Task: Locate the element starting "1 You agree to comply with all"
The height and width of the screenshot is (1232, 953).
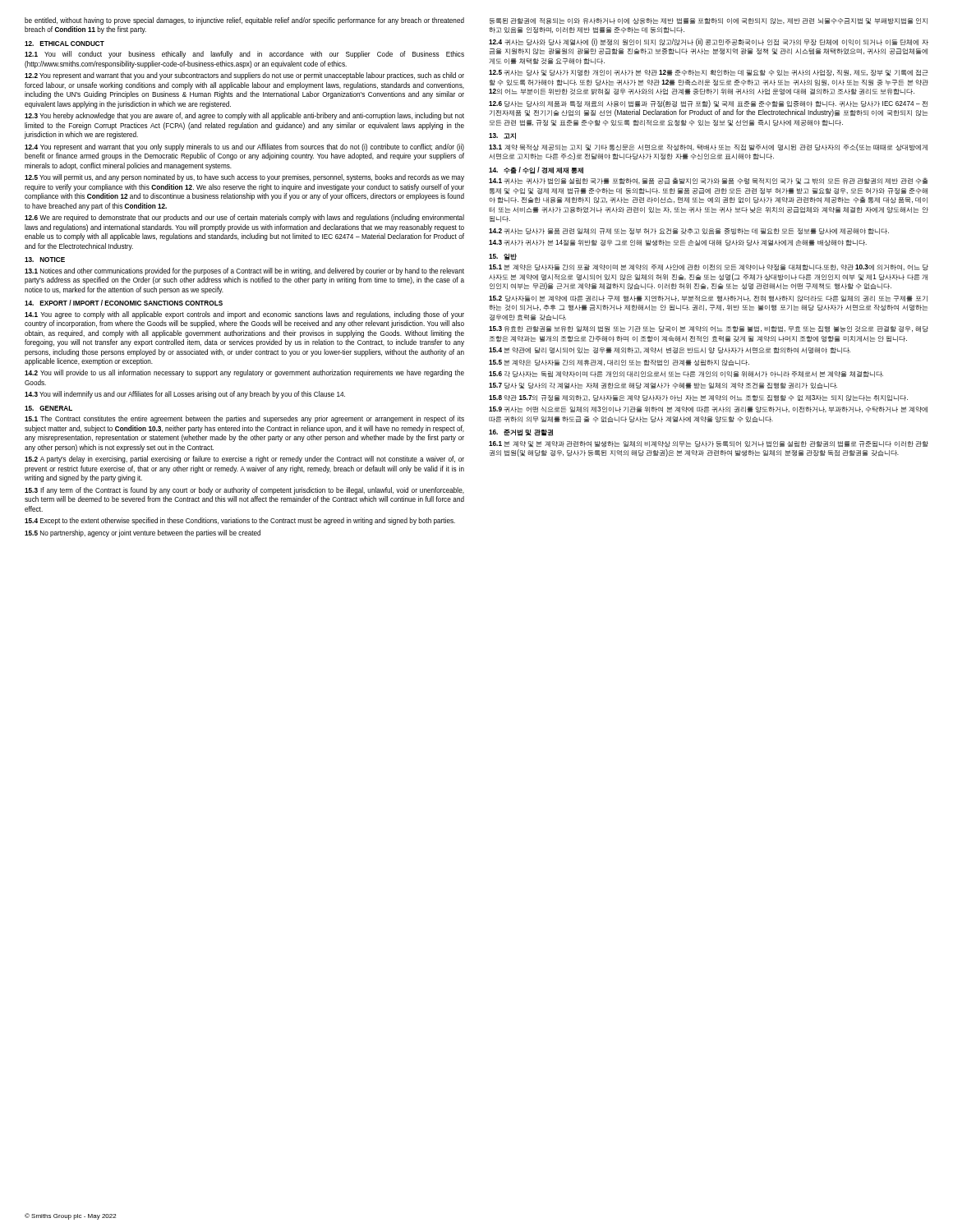Action: tap(244, 338)
